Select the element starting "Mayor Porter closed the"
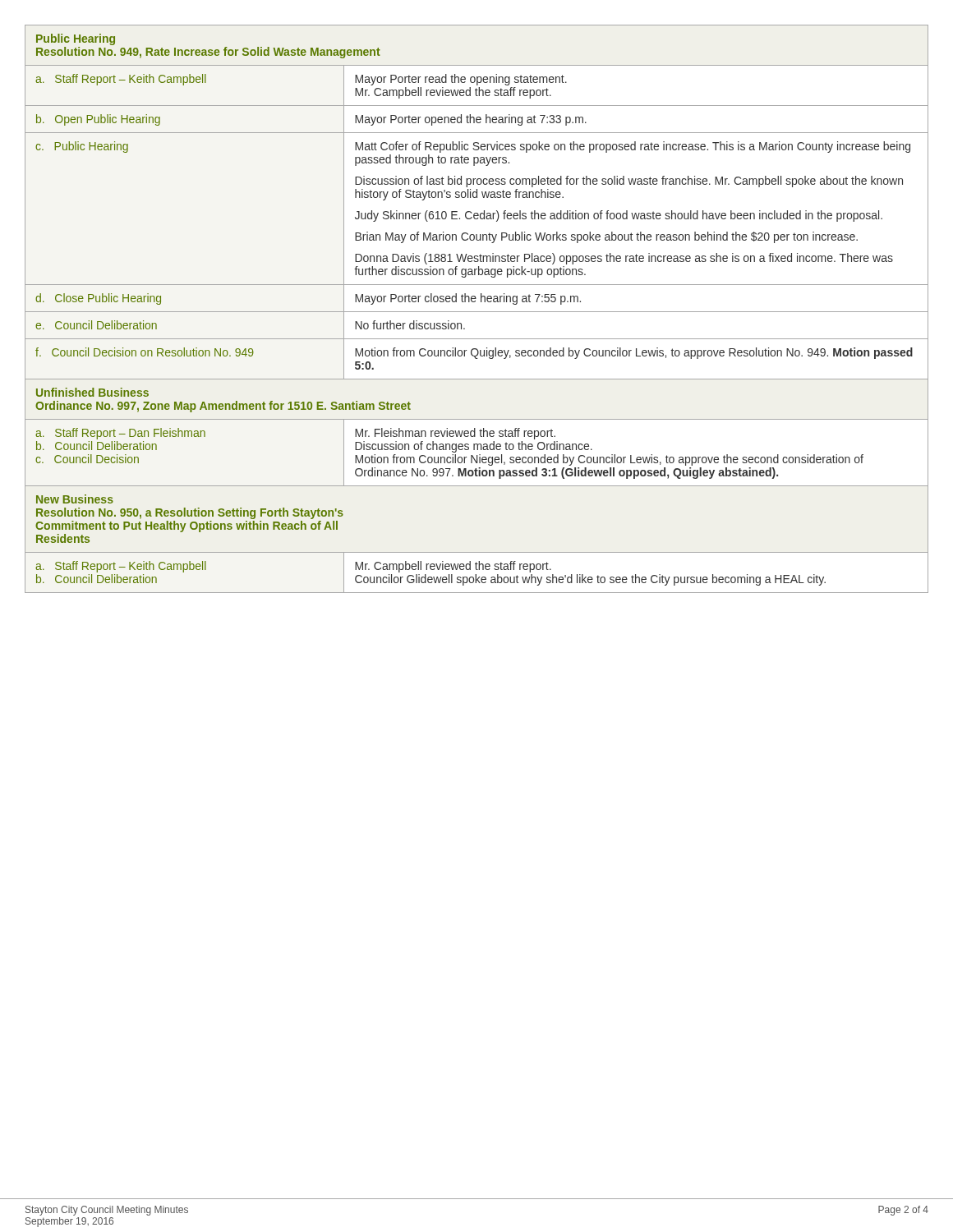The height and width of the screenshot is (1232, 953). (468, 299)
